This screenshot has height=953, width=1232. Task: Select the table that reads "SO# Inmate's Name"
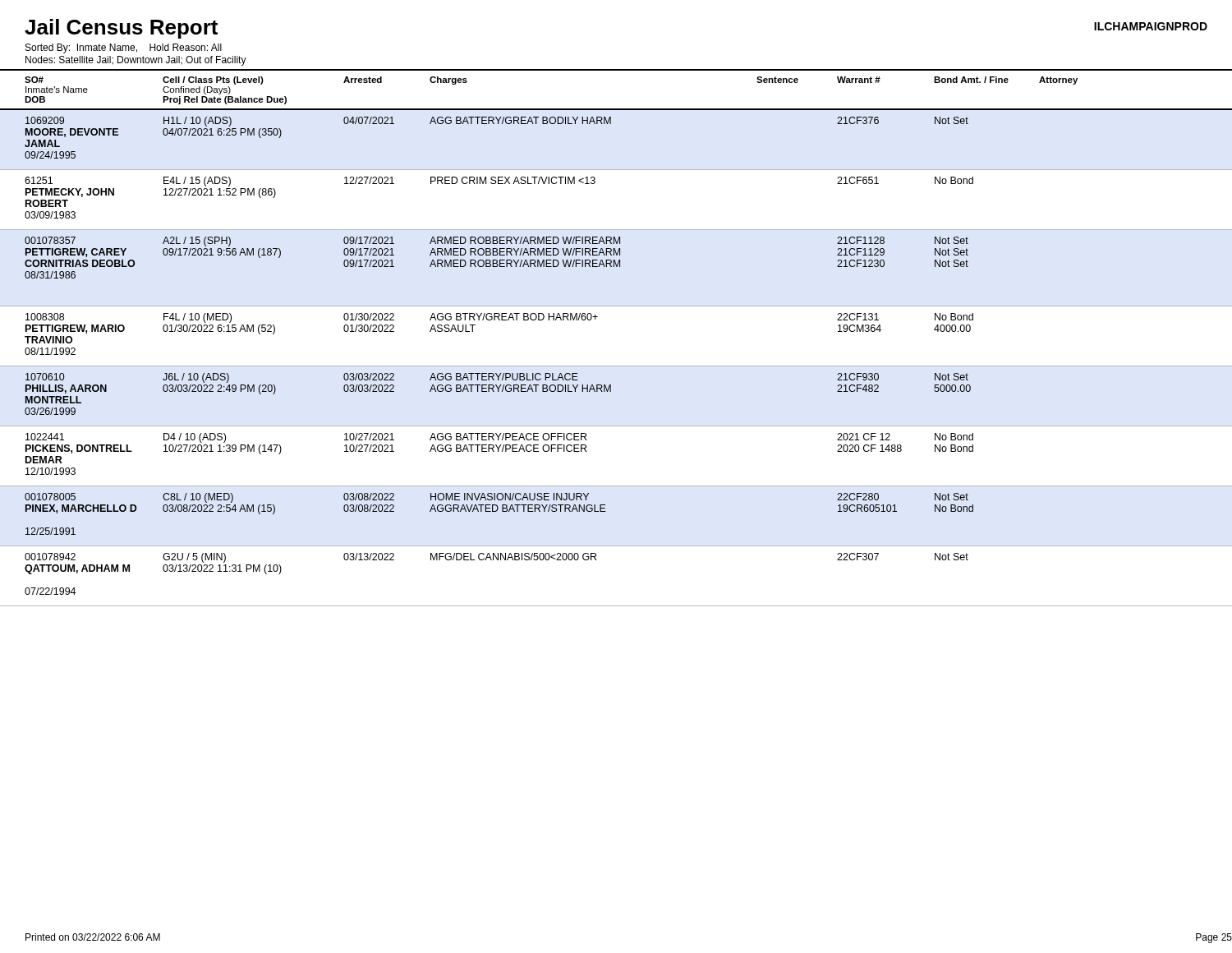616,338
